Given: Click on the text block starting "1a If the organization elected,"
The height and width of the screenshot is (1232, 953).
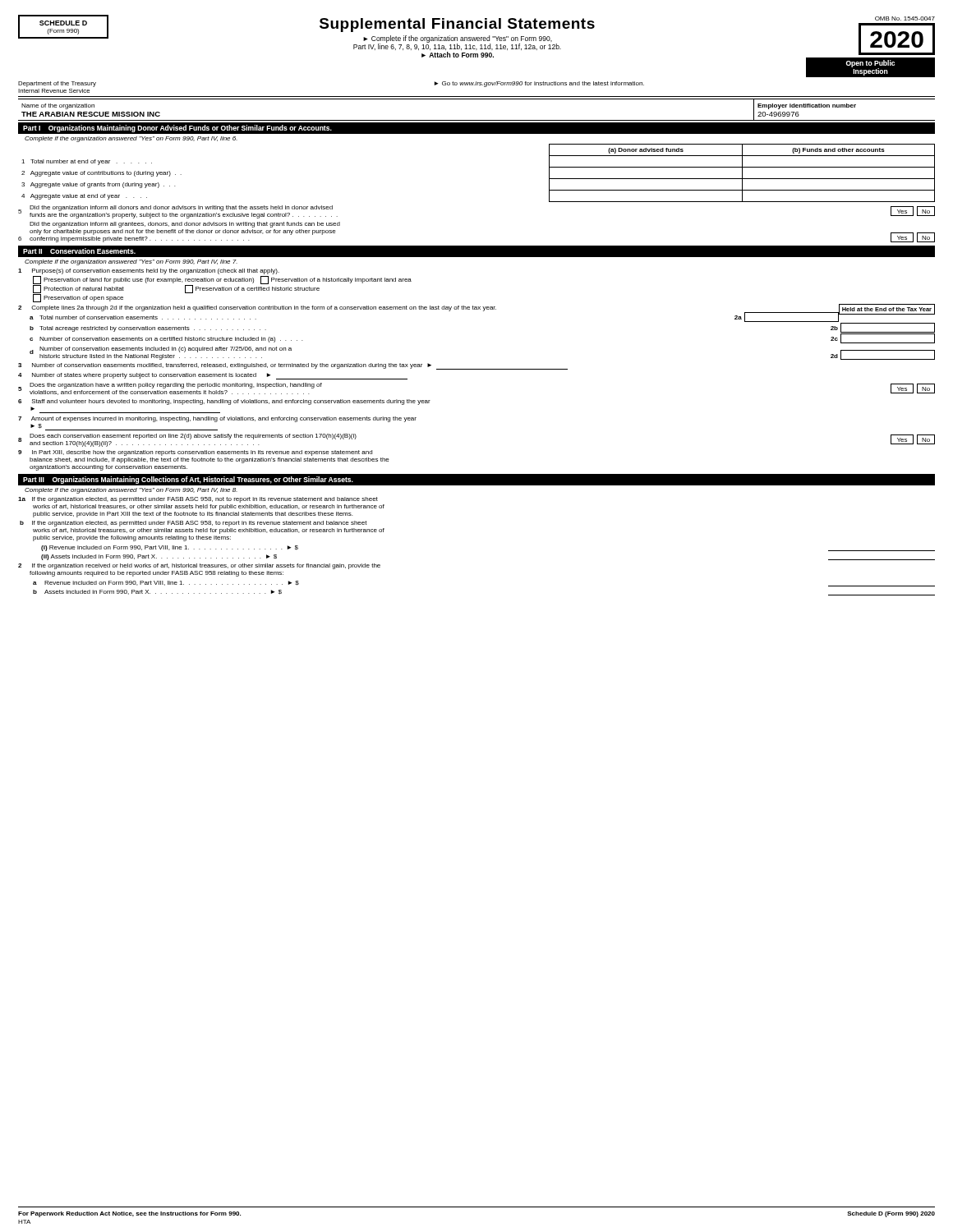Looking at the screenshot, I should pyautogui.click(x=201, y=506).
